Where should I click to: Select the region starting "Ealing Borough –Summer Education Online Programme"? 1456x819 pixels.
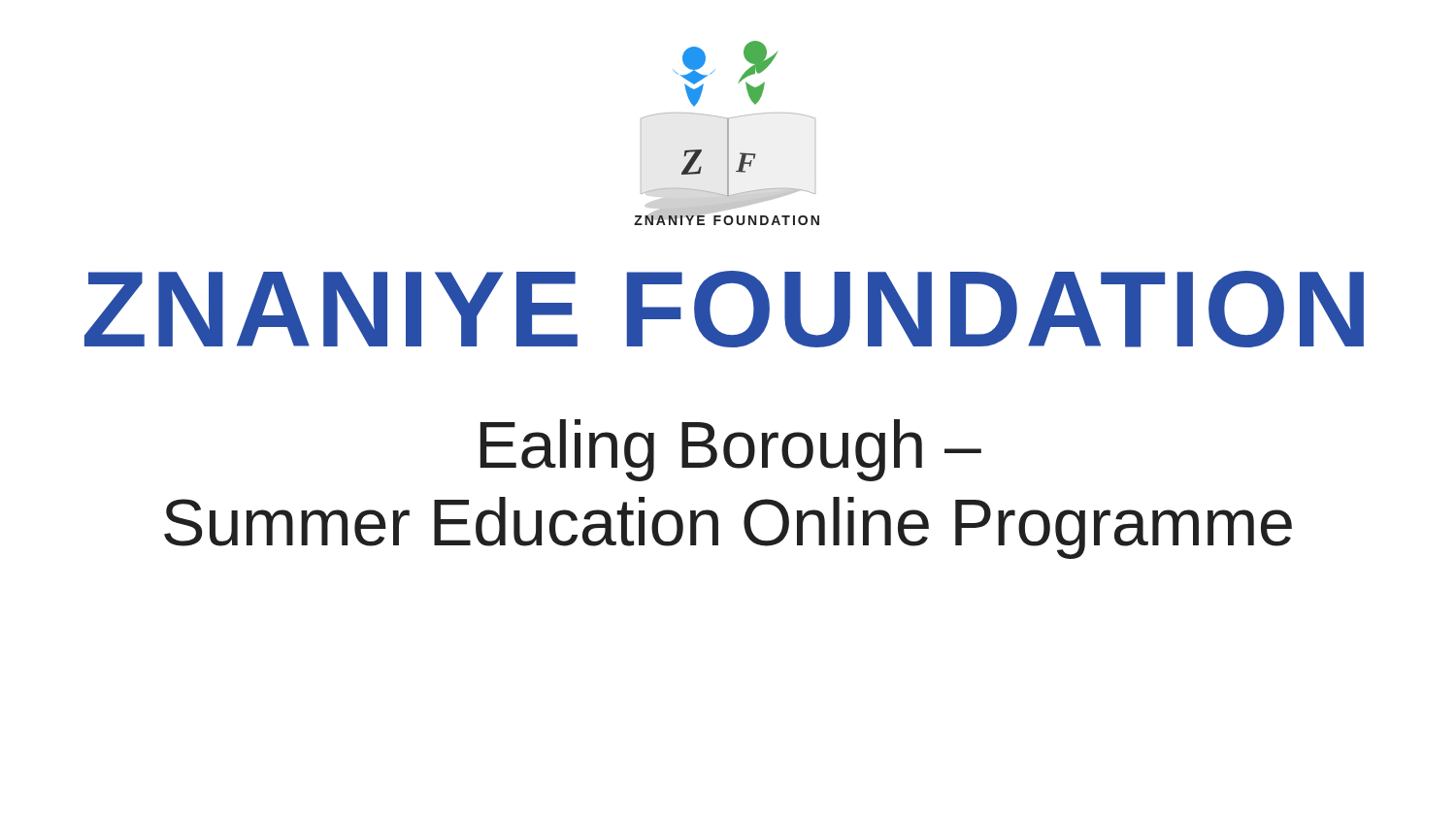[x=728, y=483]
